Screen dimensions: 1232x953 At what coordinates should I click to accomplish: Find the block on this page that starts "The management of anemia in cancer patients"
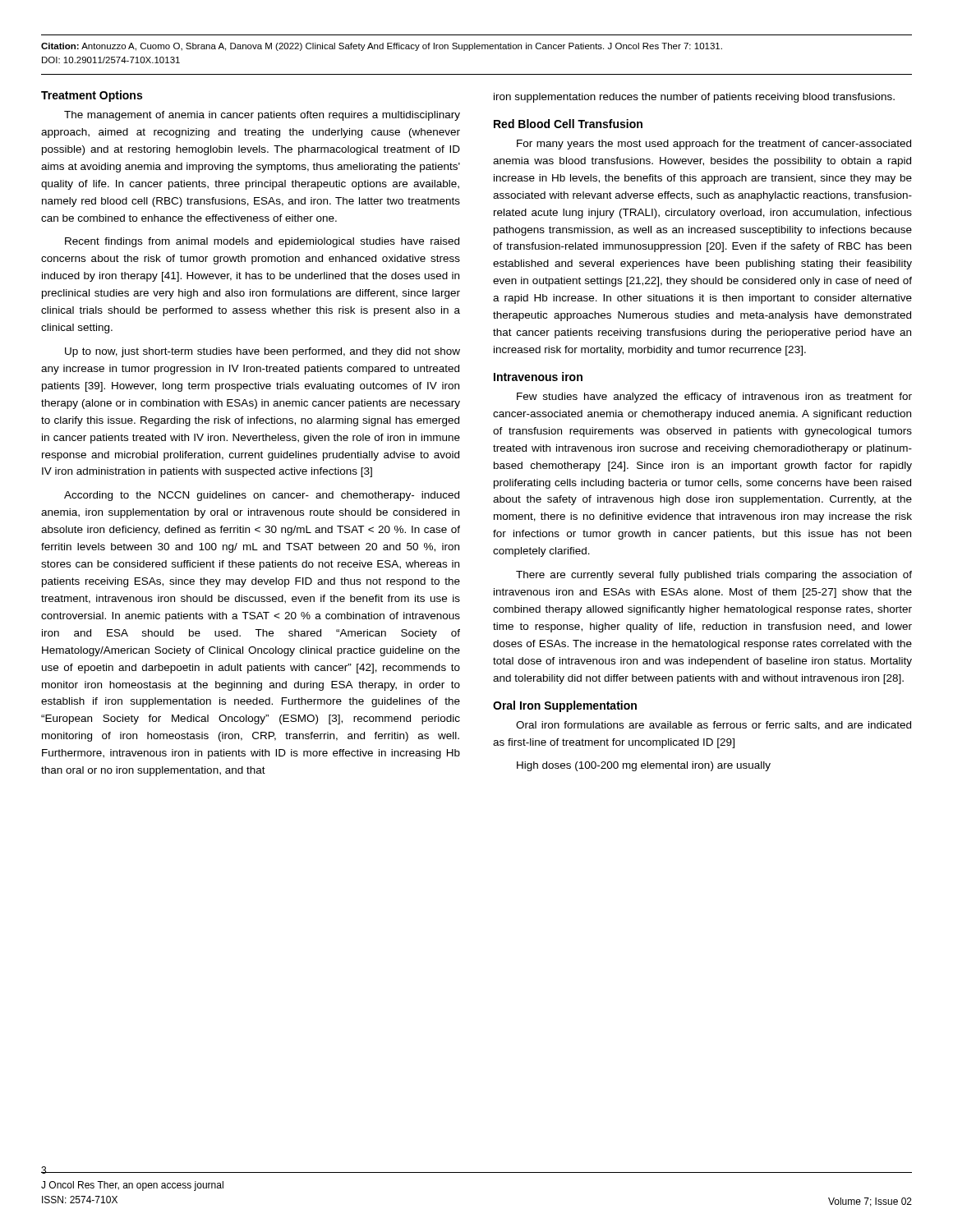click(x=251, y=166)
